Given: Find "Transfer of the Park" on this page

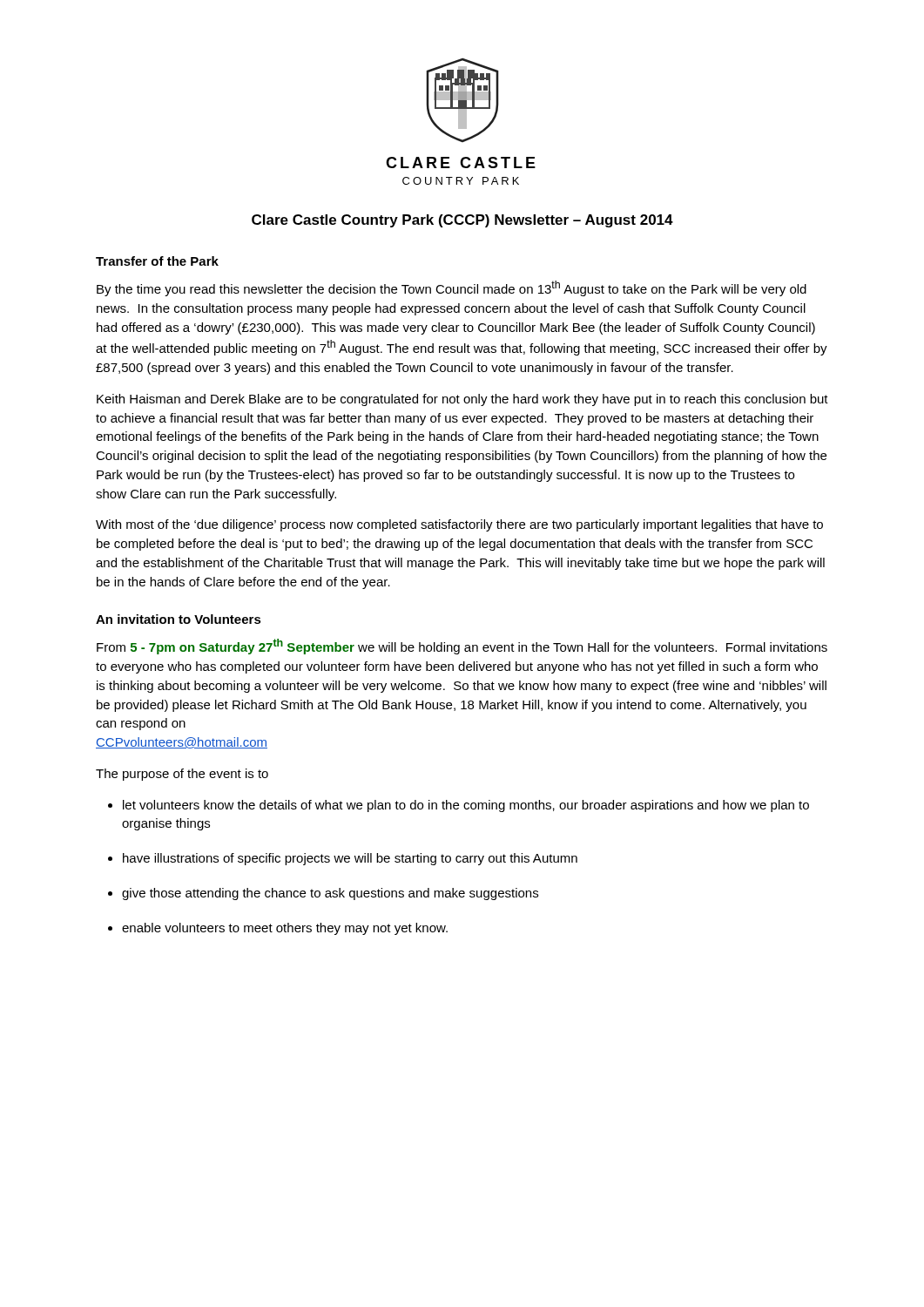Looking at the screenshot, I should pos(157,261).
